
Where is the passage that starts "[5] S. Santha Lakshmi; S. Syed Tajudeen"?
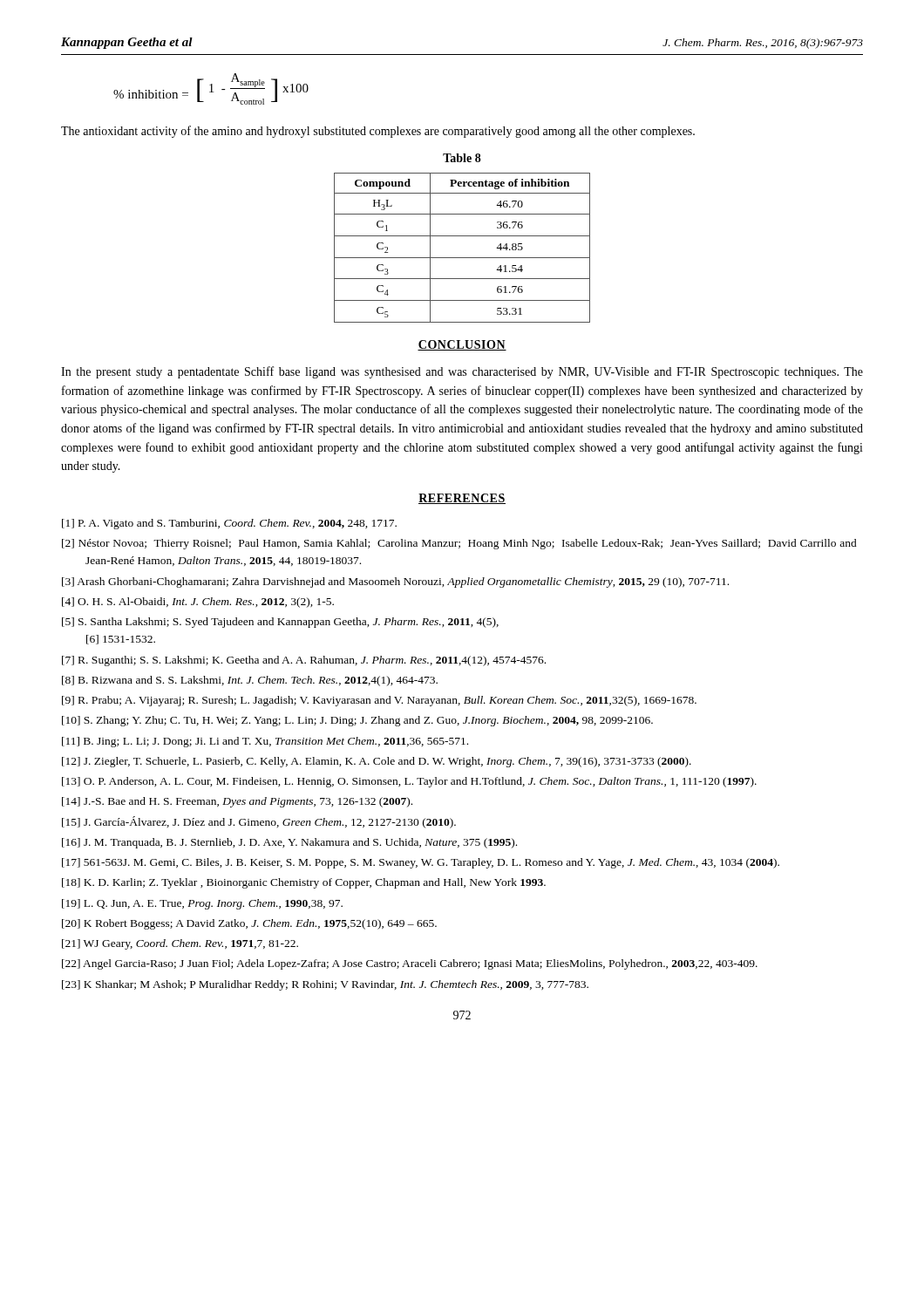coord(280,630)
